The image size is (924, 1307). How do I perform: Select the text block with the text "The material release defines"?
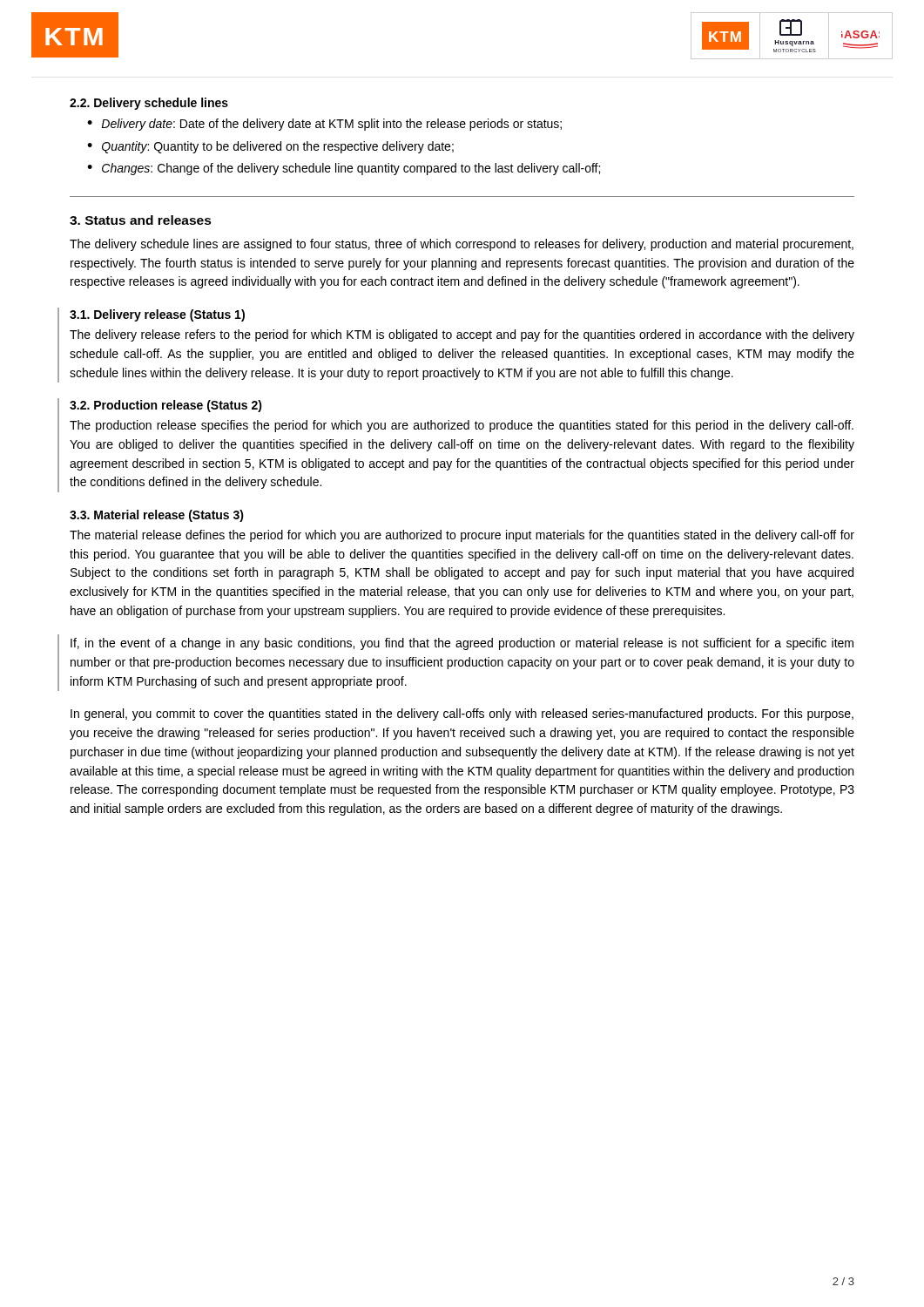[x=462, y=573]
